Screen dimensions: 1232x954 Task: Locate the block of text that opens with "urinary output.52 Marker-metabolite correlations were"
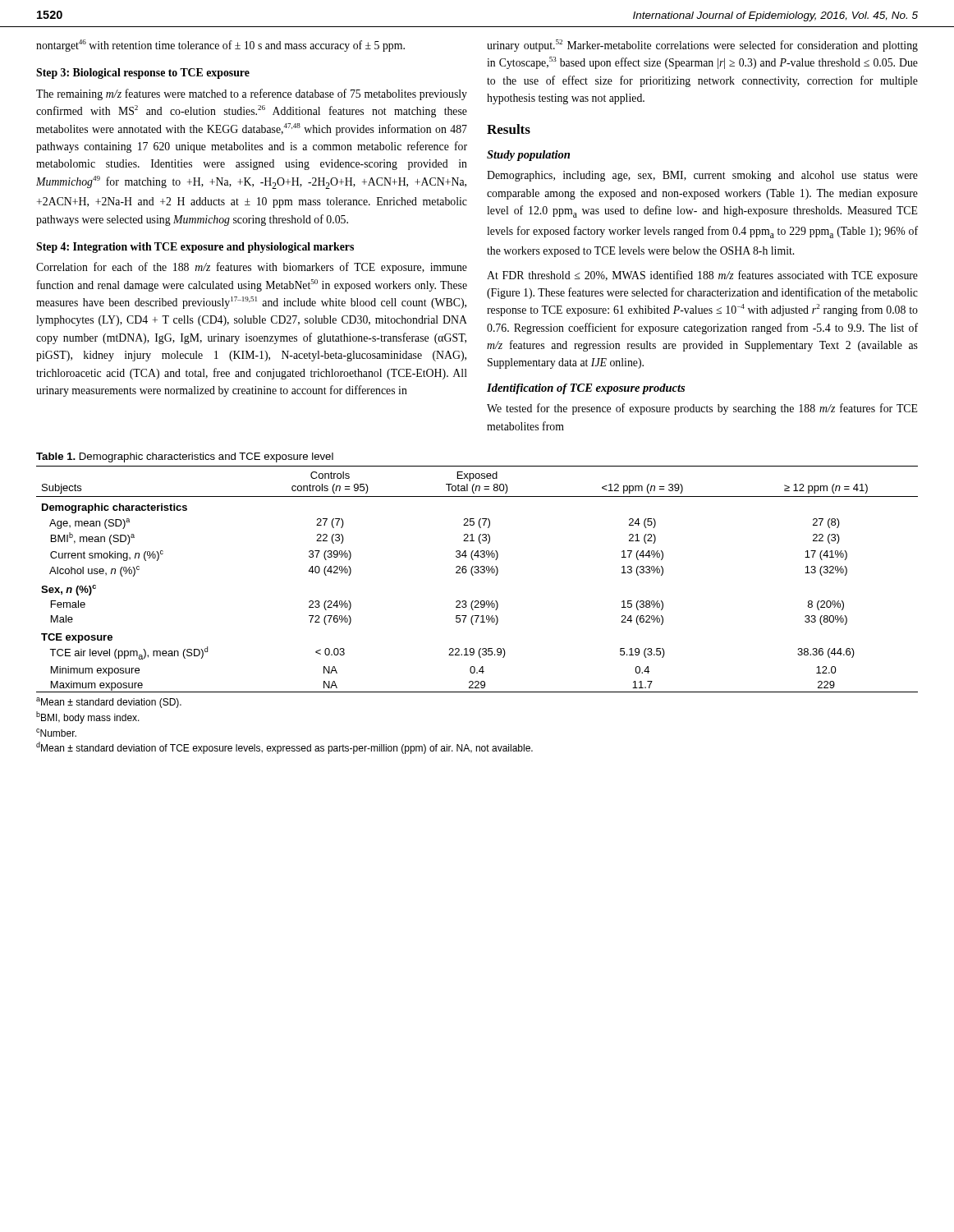click(702, 72)
